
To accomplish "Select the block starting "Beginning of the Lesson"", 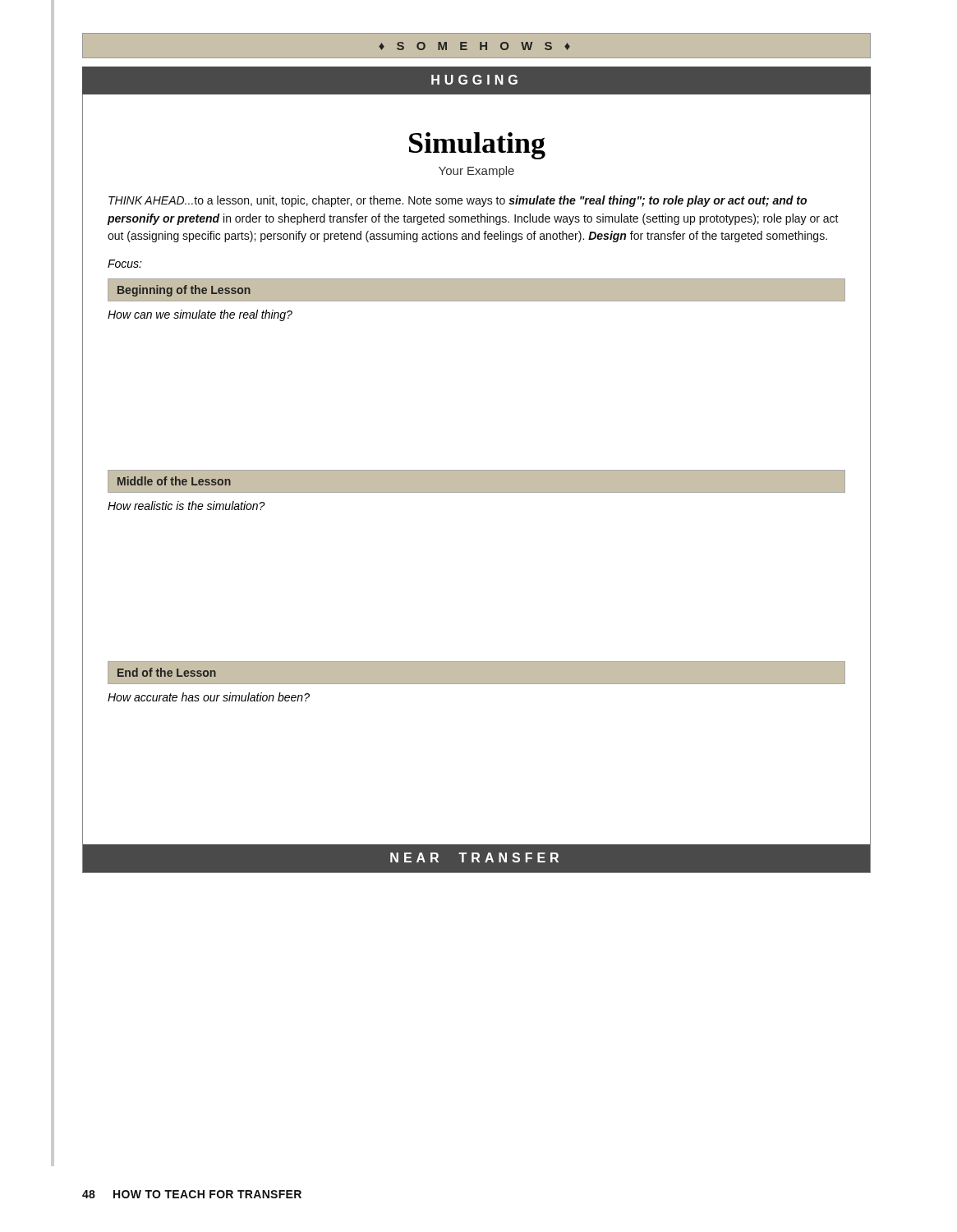I will coord(184,290).
